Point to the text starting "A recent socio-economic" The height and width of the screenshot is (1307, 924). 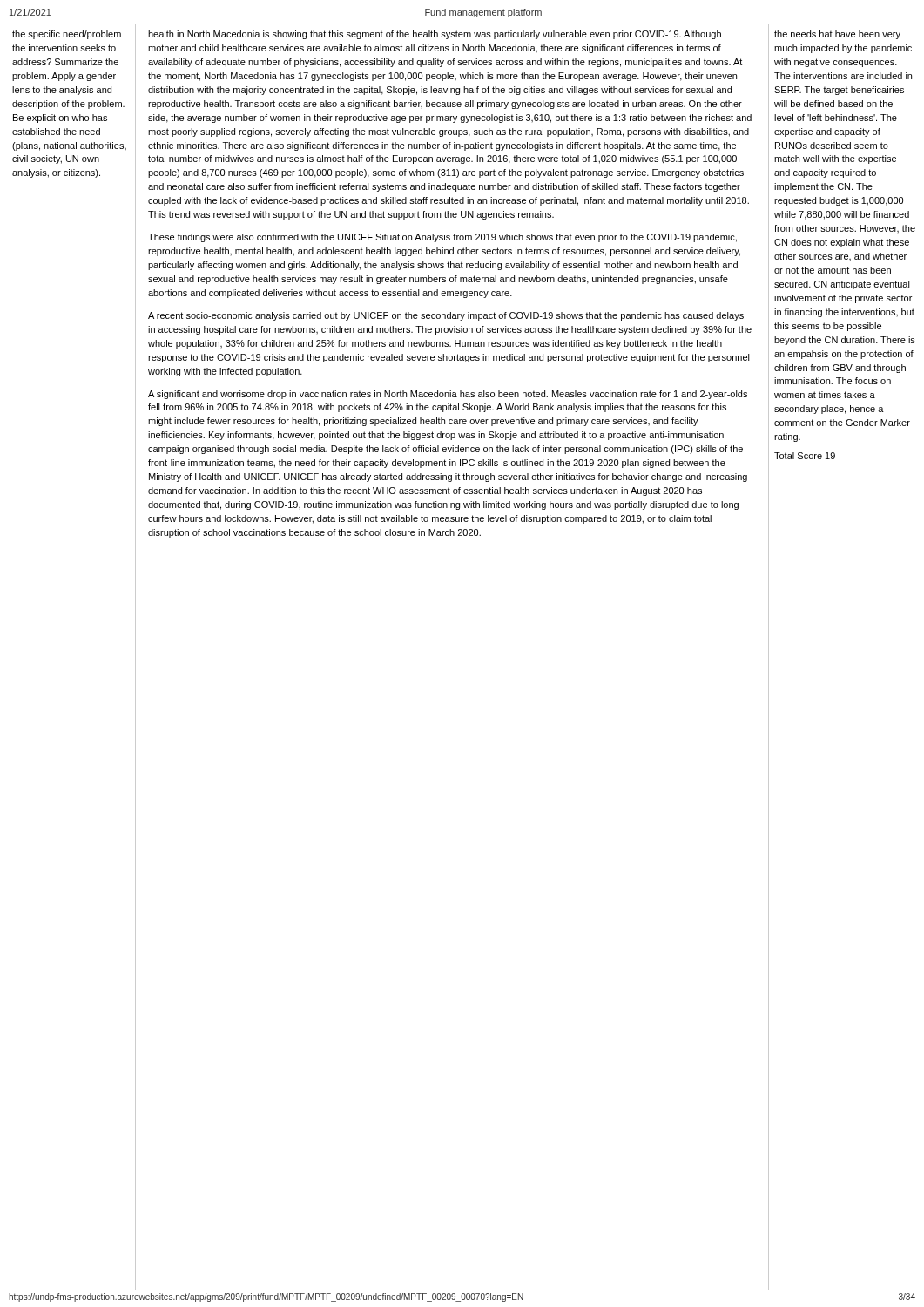pos(450,344)
